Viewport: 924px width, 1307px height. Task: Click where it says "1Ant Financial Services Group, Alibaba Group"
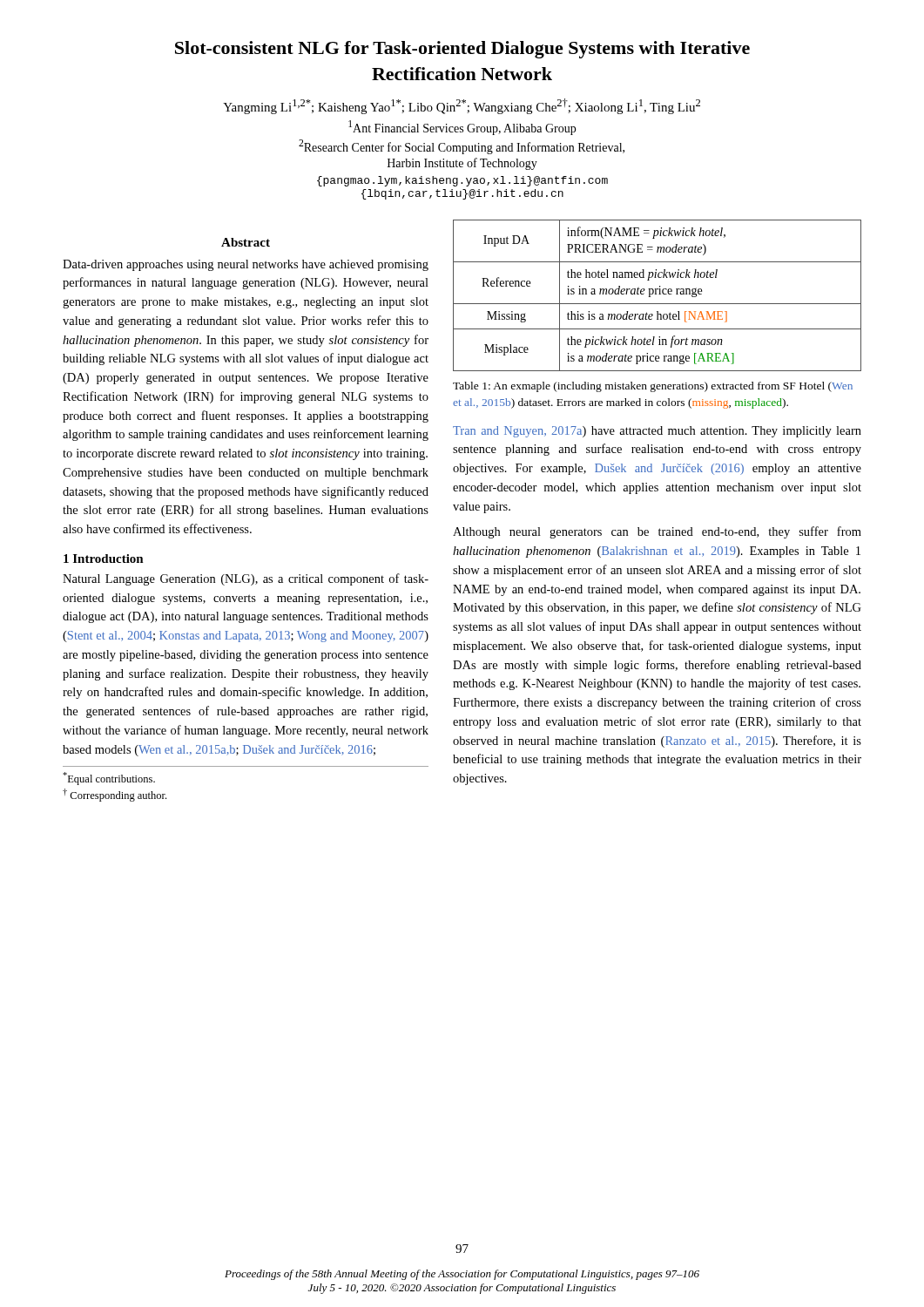(462, 127)
